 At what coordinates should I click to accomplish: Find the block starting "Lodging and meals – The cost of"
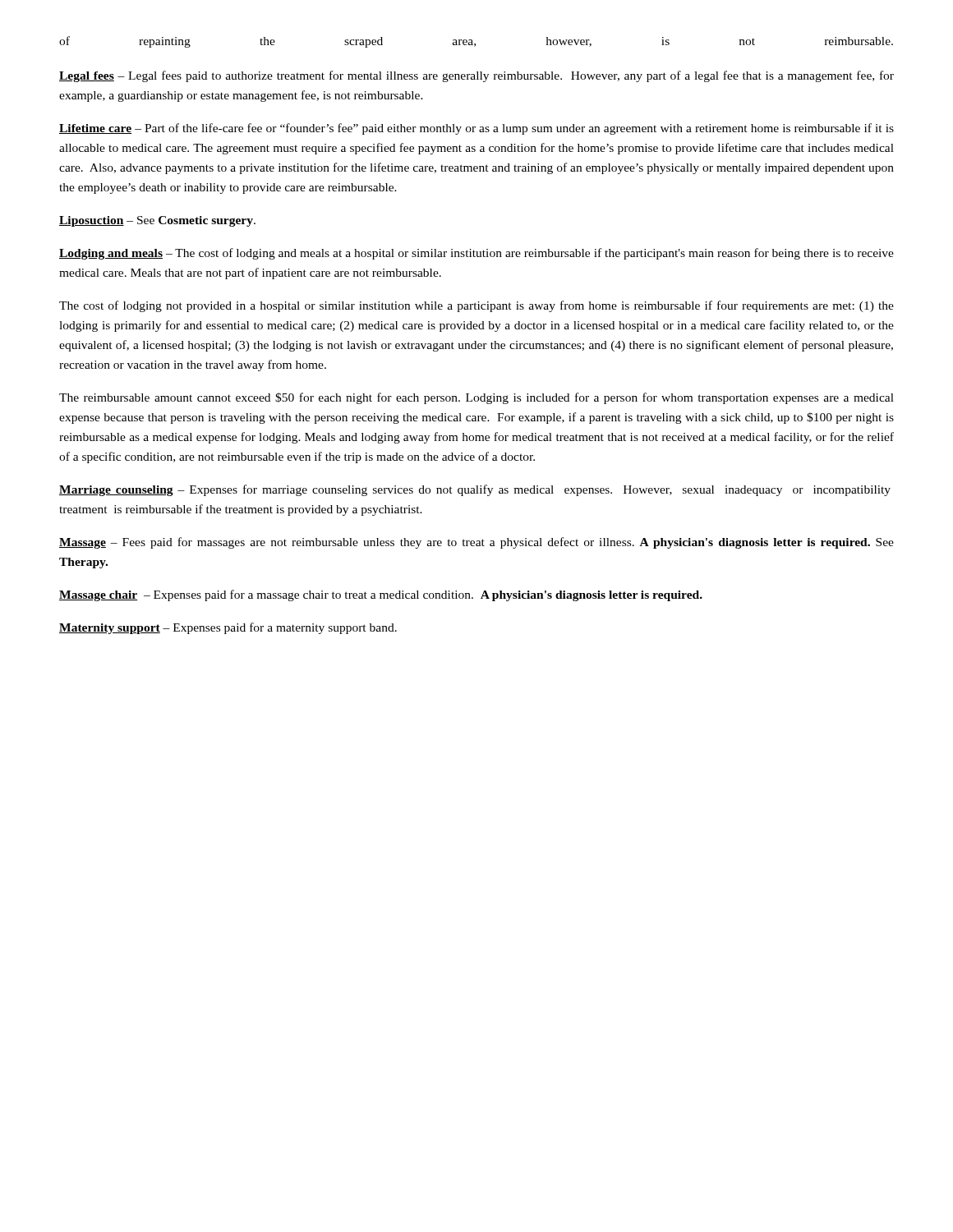(x=476, y=263)
